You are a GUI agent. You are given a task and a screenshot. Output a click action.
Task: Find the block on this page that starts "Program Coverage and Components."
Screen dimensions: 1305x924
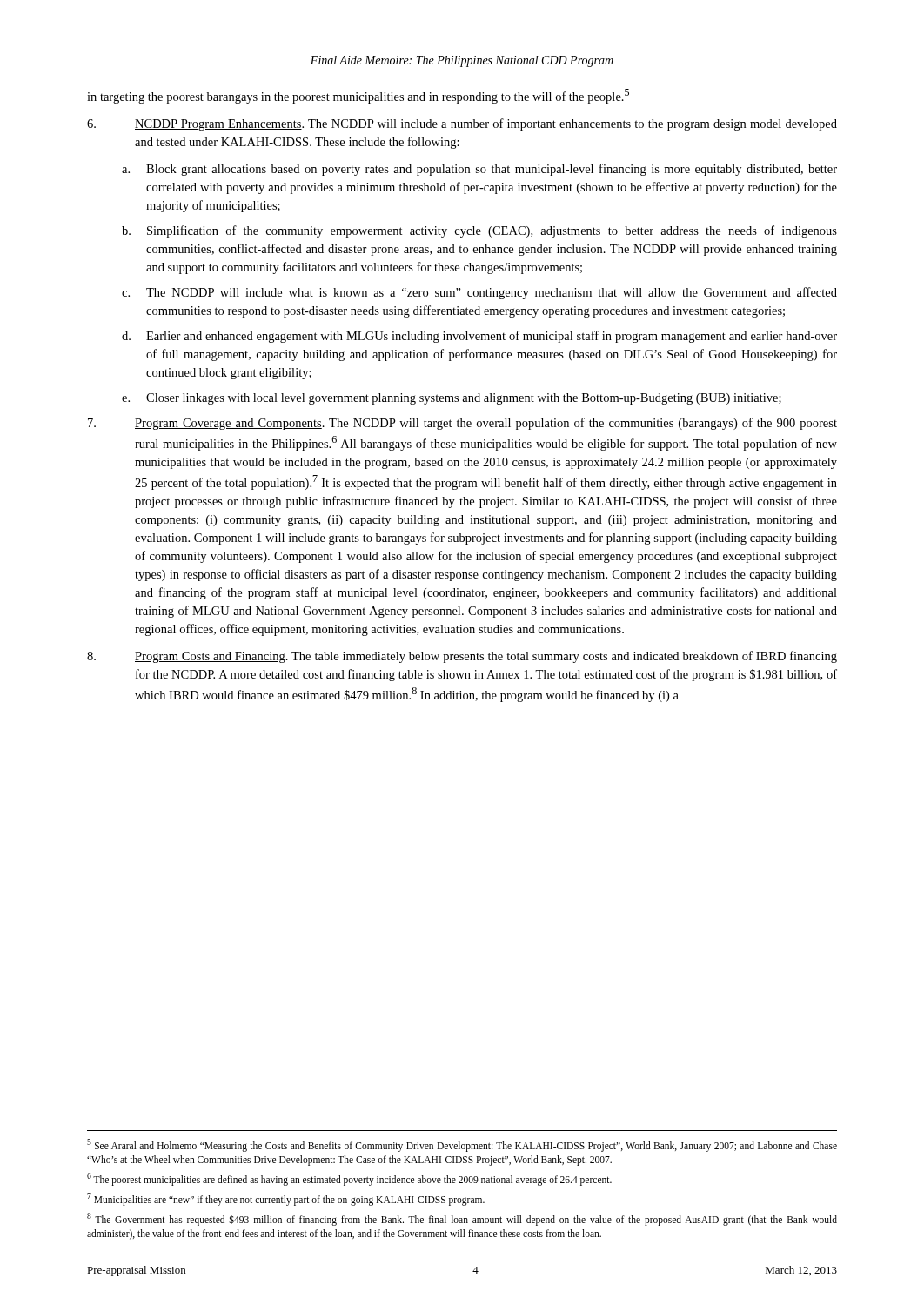pos(462,527)
